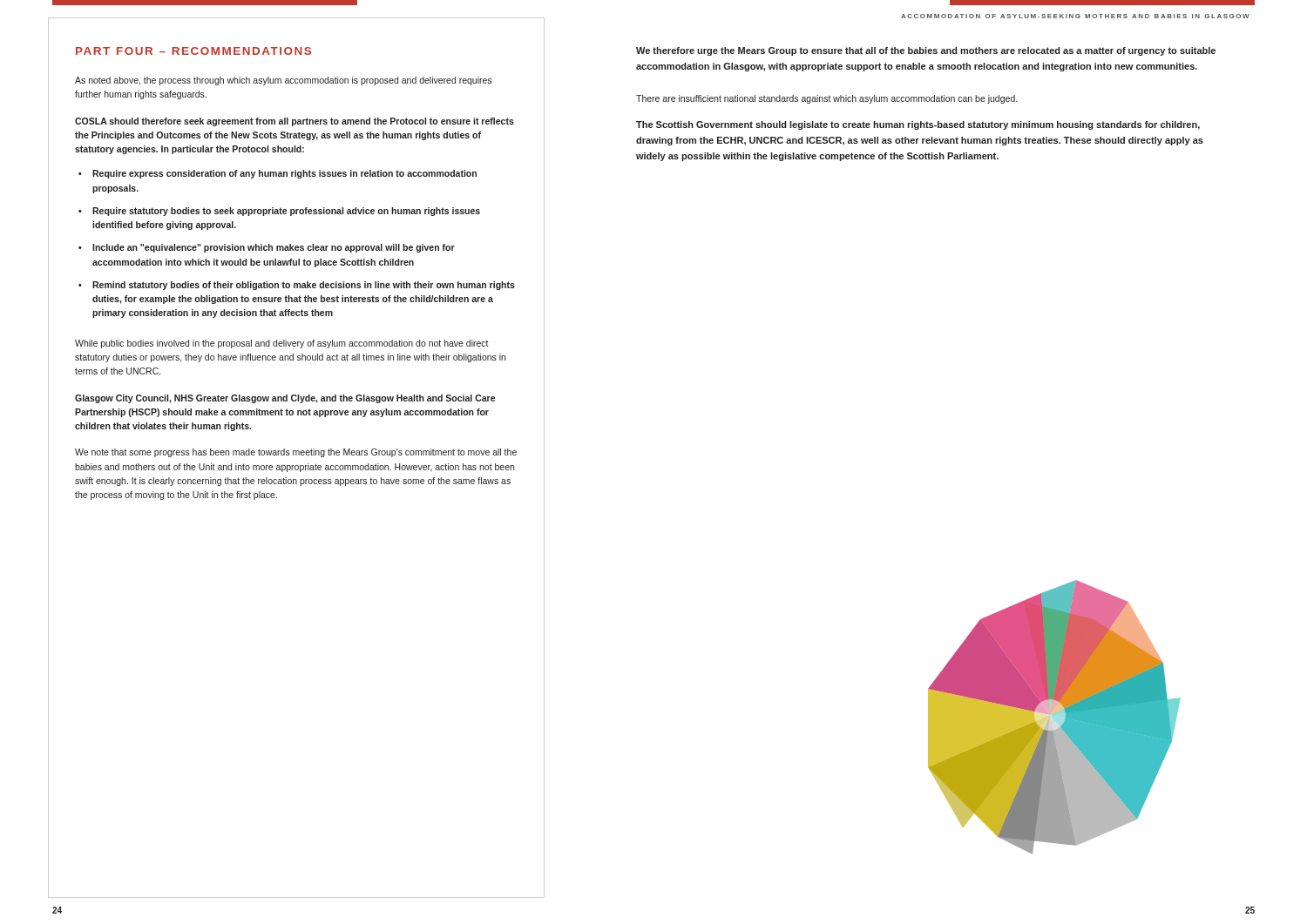Click on the element starting "COSLA should therefore seek agreement from all partners"

(x=294, y=135)
